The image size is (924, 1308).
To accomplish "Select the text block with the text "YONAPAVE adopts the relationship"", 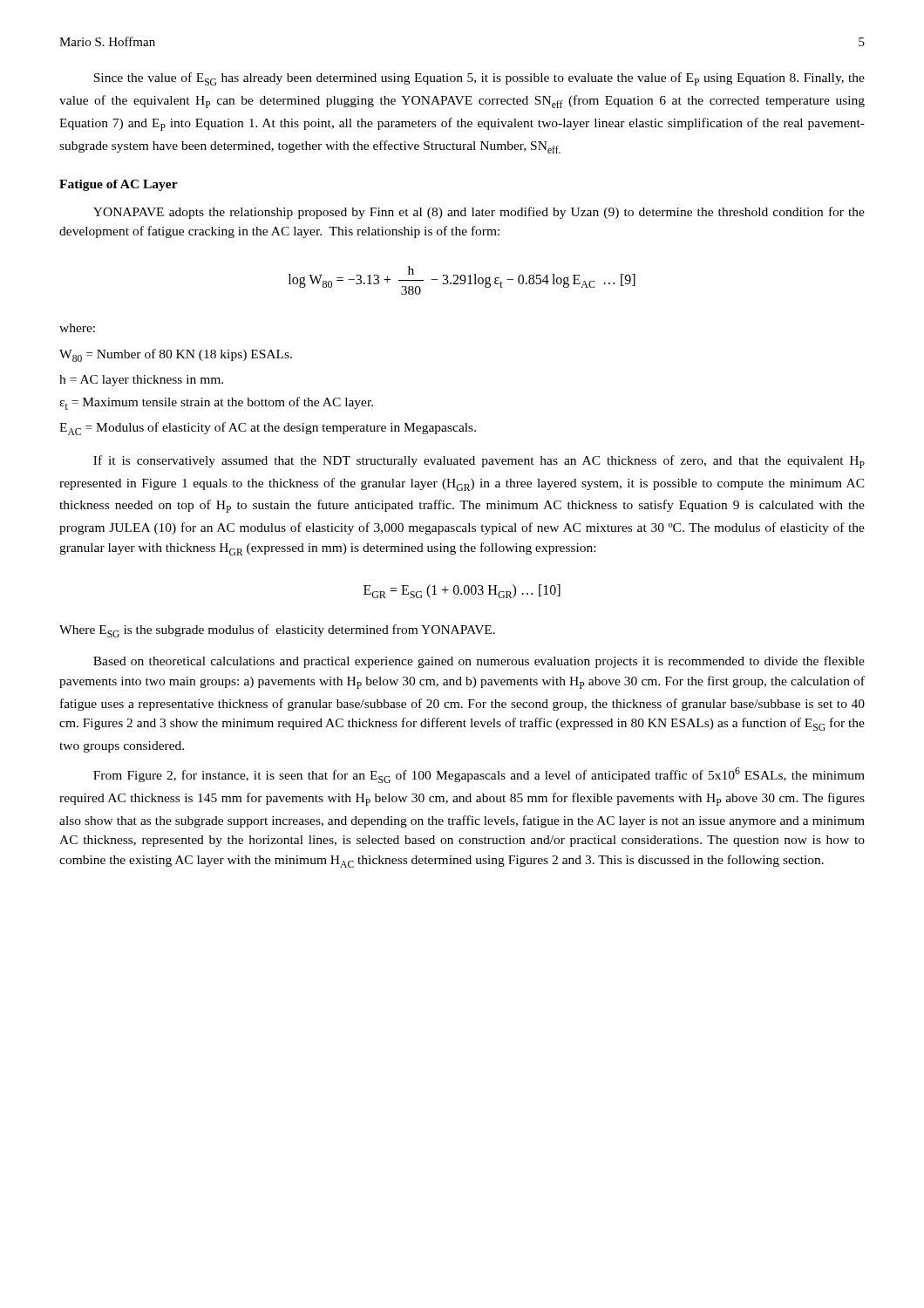I will (x=462, y=221).
